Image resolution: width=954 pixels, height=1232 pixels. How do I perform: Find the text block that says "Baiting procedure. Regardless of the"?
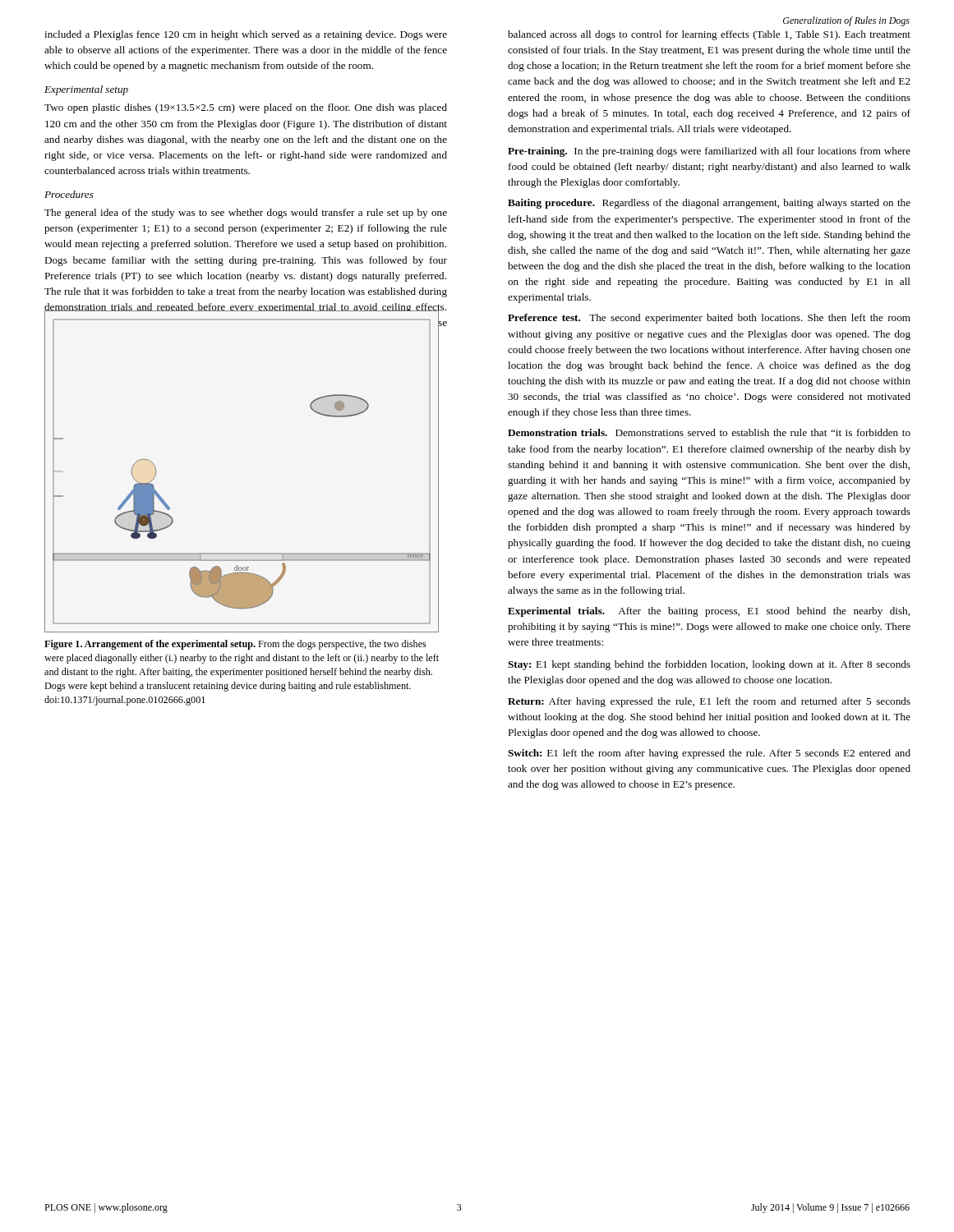point(709,250)
